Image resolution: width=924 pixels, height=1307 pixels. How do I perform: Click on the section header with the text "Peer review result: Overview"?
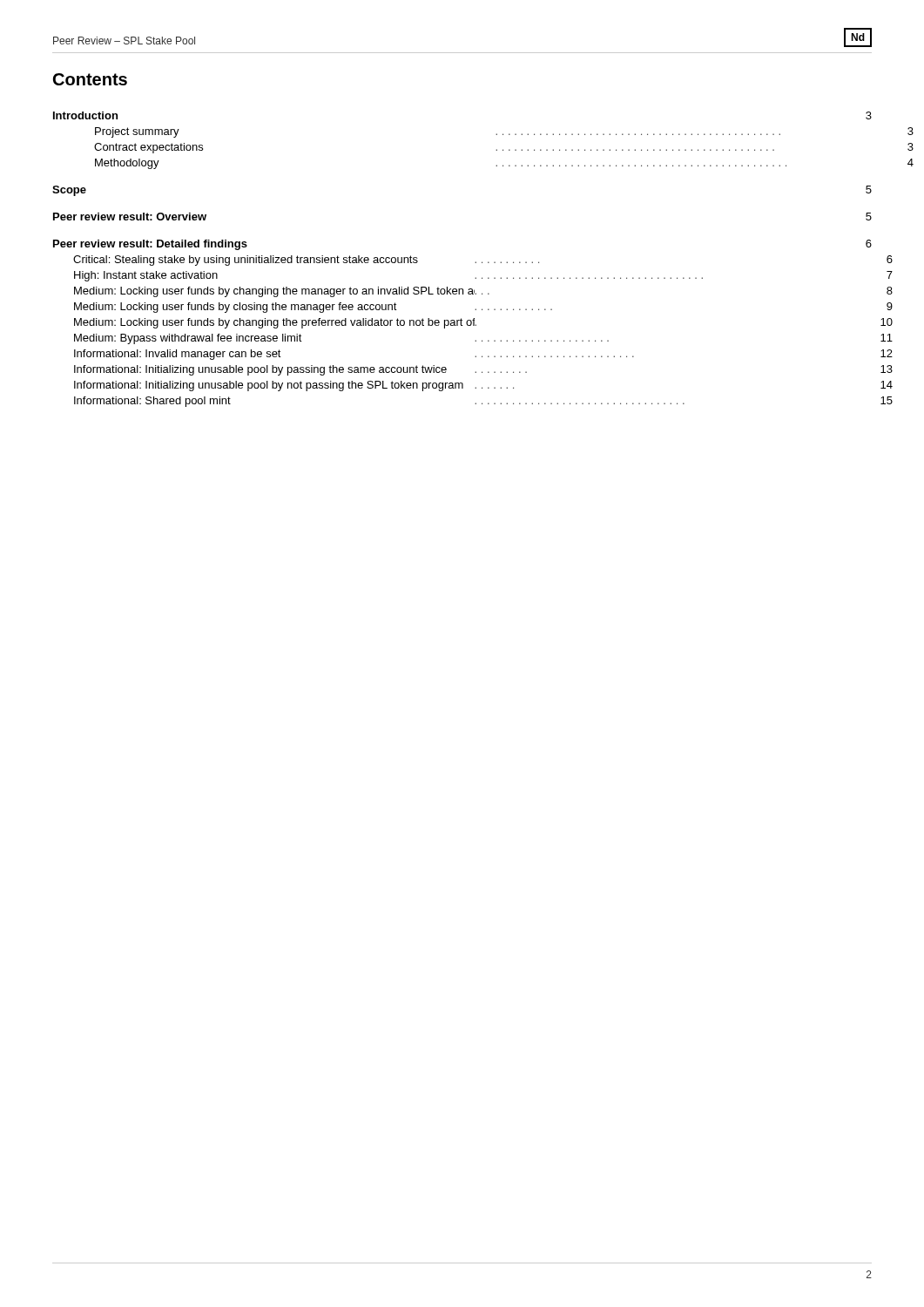pos(132,217)
